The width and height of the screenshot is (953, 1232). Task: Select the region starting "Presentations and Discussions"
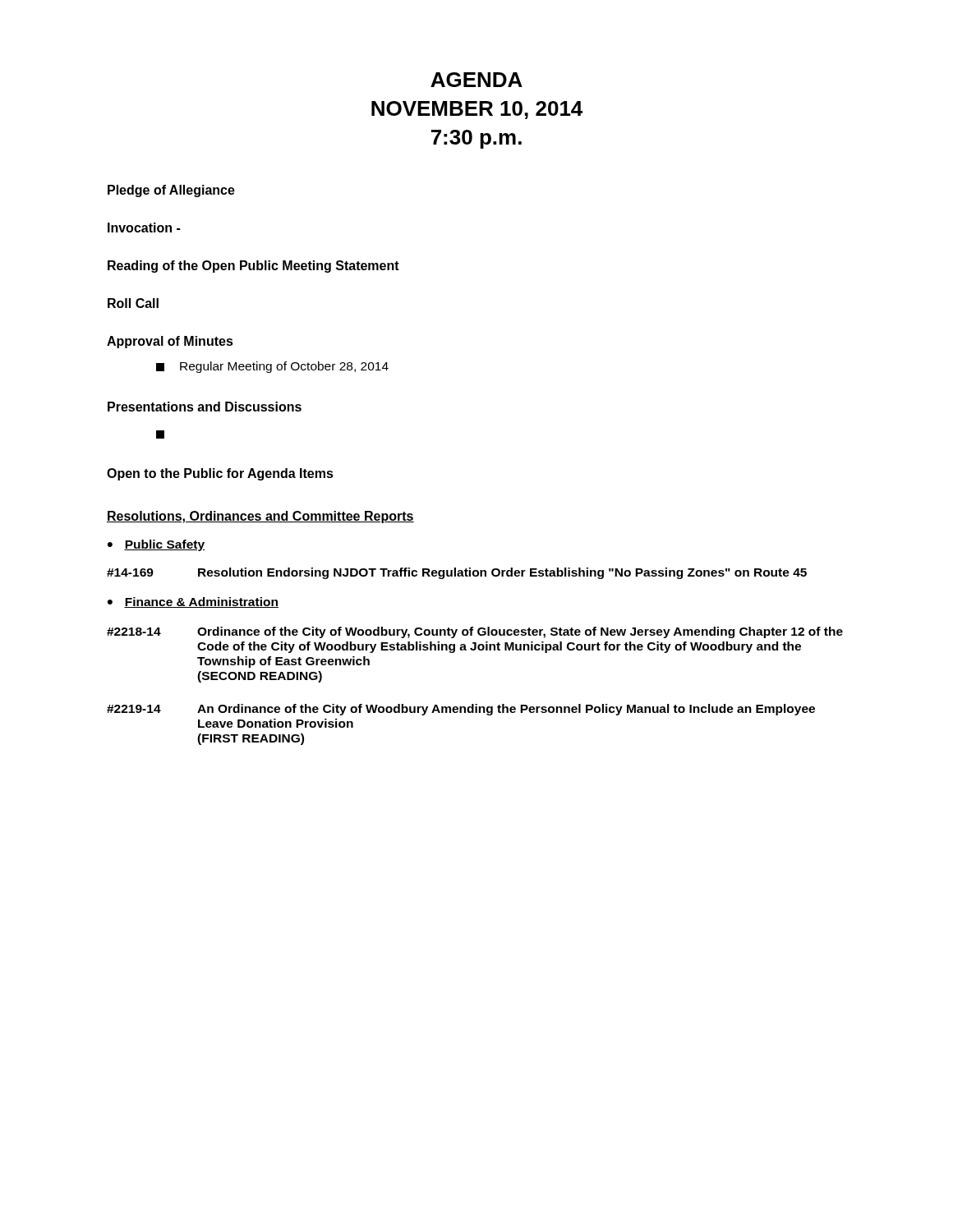tap(204, 407)
